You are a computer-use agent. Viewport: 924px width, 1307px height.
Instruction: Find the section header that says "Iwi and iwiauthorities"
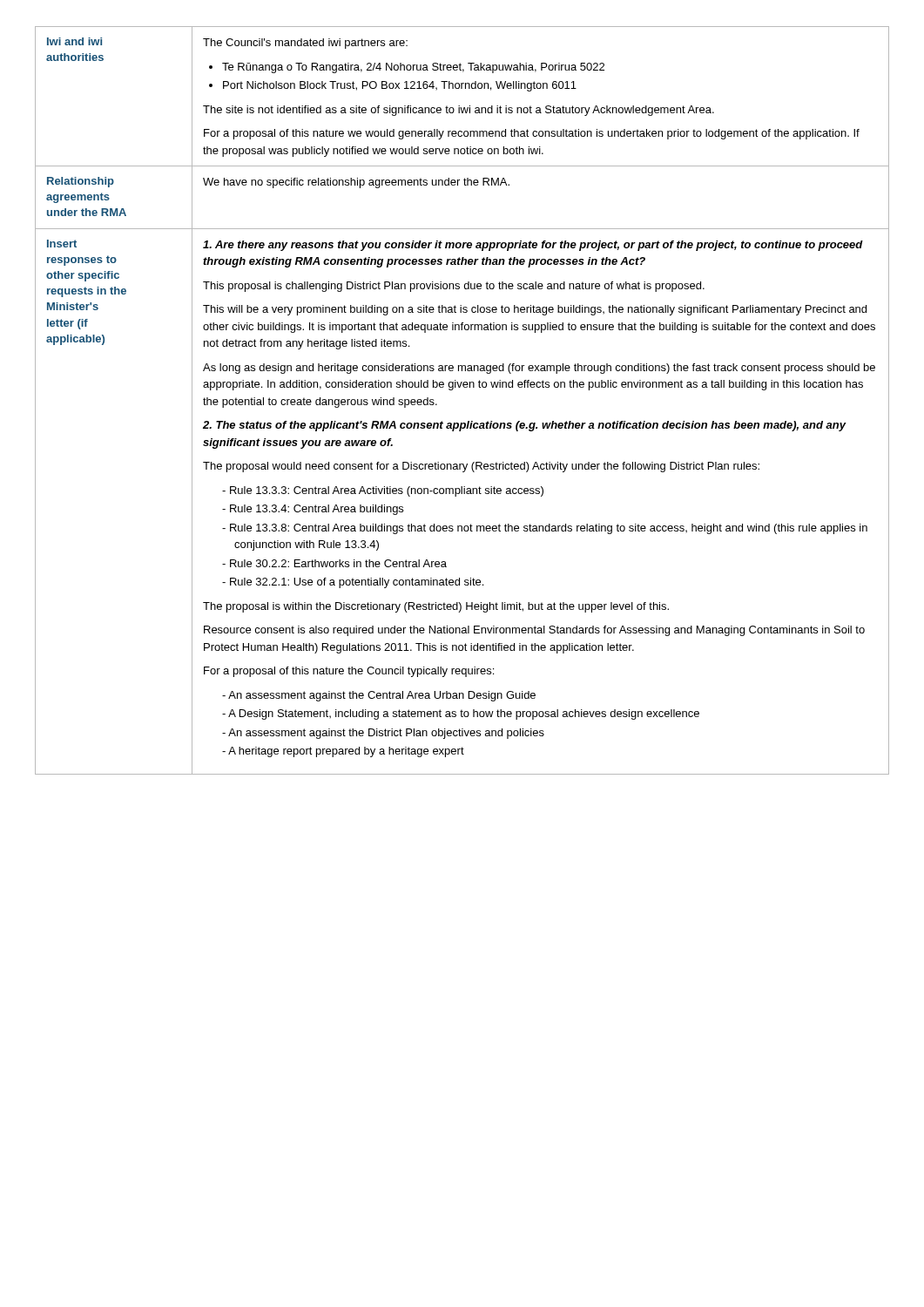(75, 49)
